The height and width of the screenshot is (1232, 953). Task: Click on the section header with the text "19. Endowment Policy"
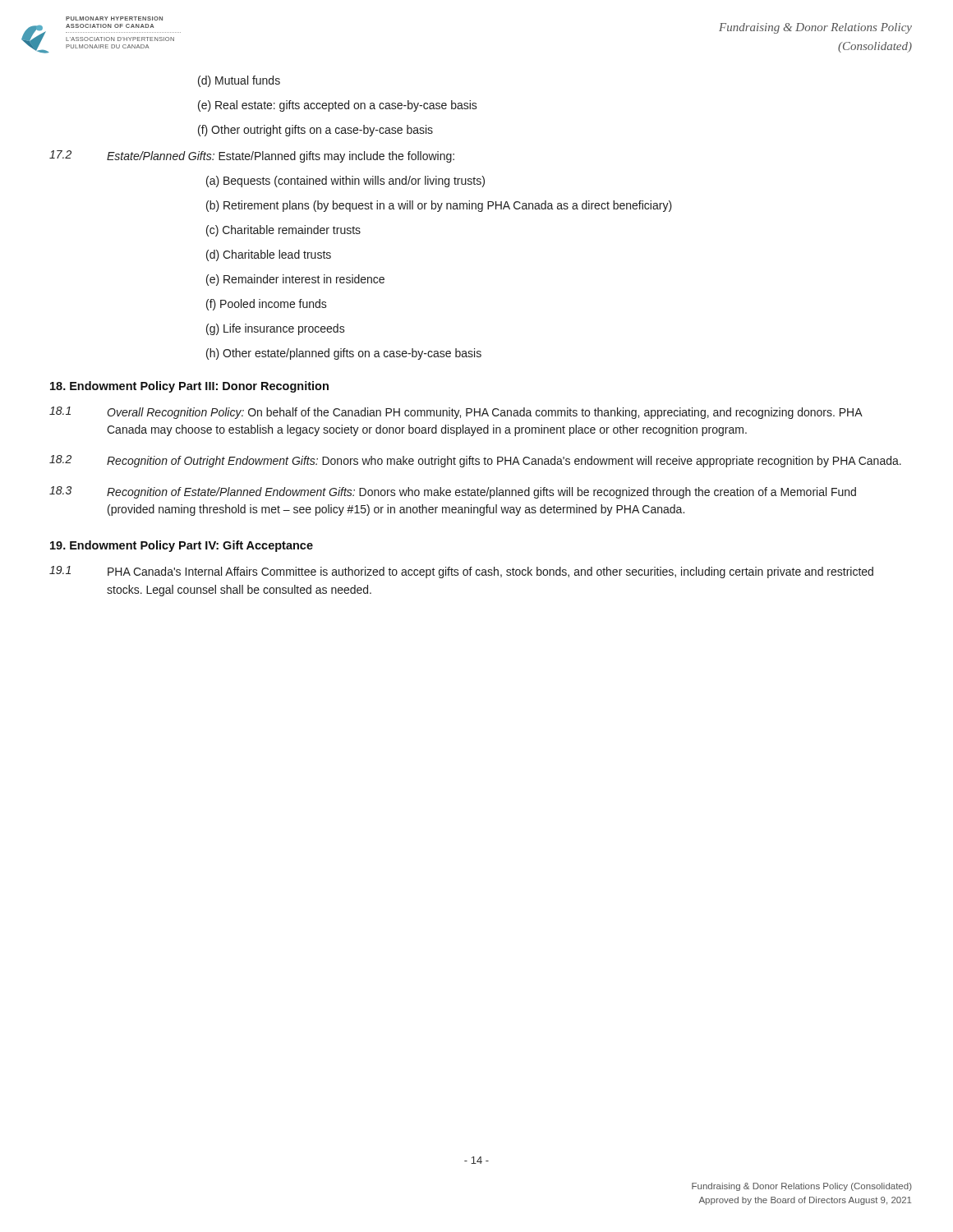point(181,545)
